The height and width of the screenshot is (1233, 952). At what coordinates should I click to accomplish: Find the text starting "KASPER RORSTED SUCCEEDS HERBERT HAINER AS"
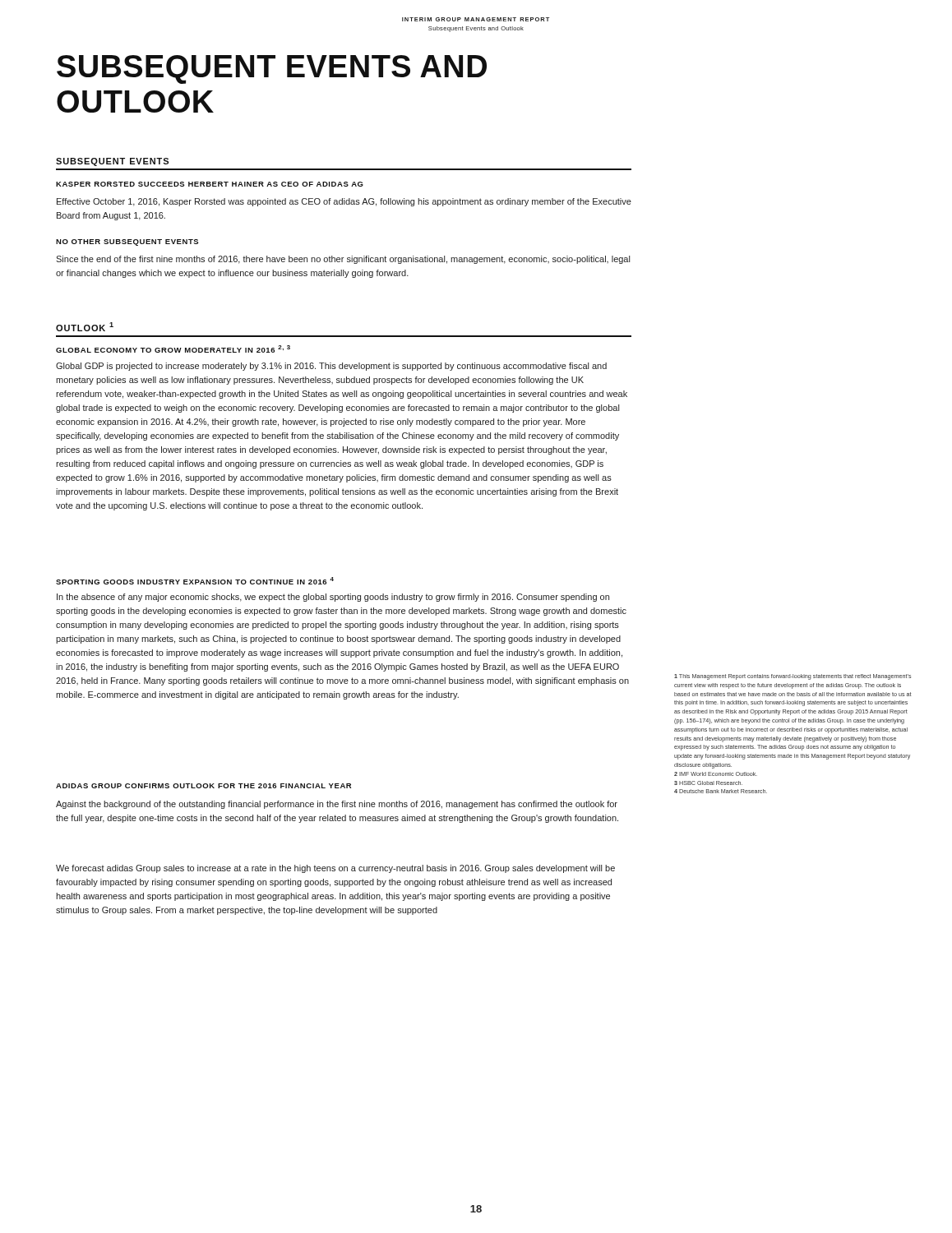(210, 184)
